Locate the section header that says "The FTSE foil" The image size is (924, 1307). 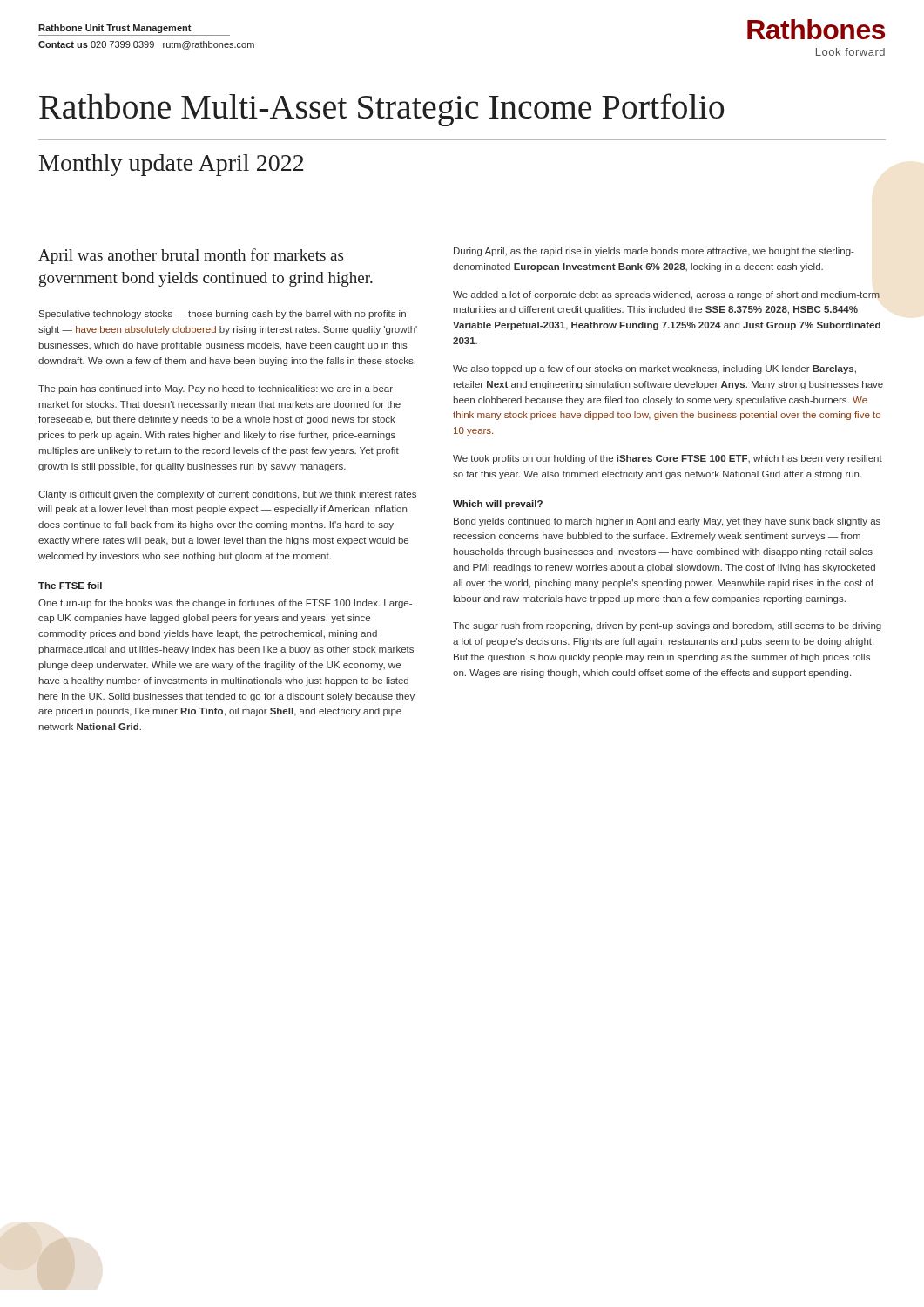point(70,585)
